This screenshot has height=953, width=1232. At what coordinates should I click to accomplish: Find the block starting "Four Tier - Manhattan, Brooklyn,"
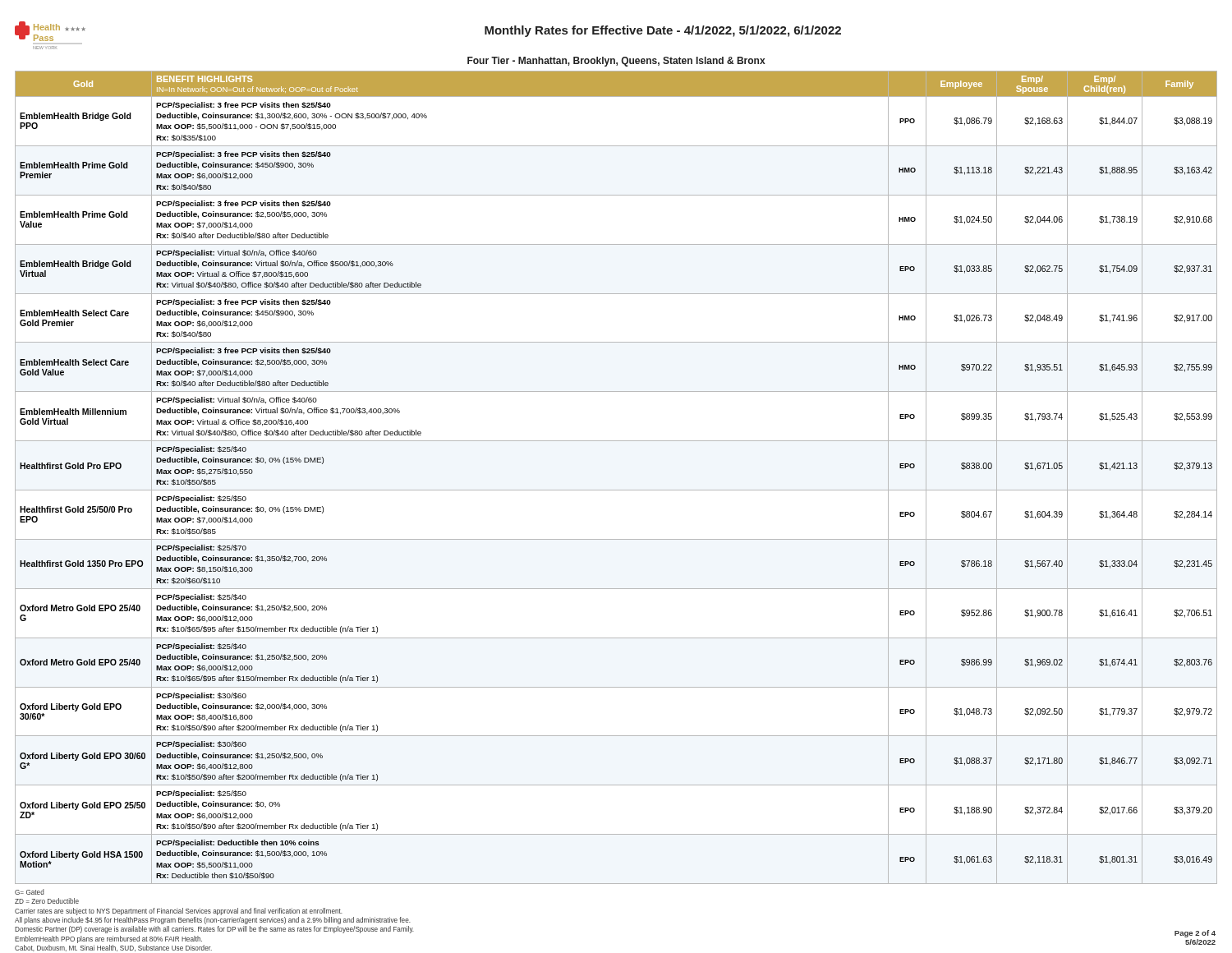[x=616, y=61]
